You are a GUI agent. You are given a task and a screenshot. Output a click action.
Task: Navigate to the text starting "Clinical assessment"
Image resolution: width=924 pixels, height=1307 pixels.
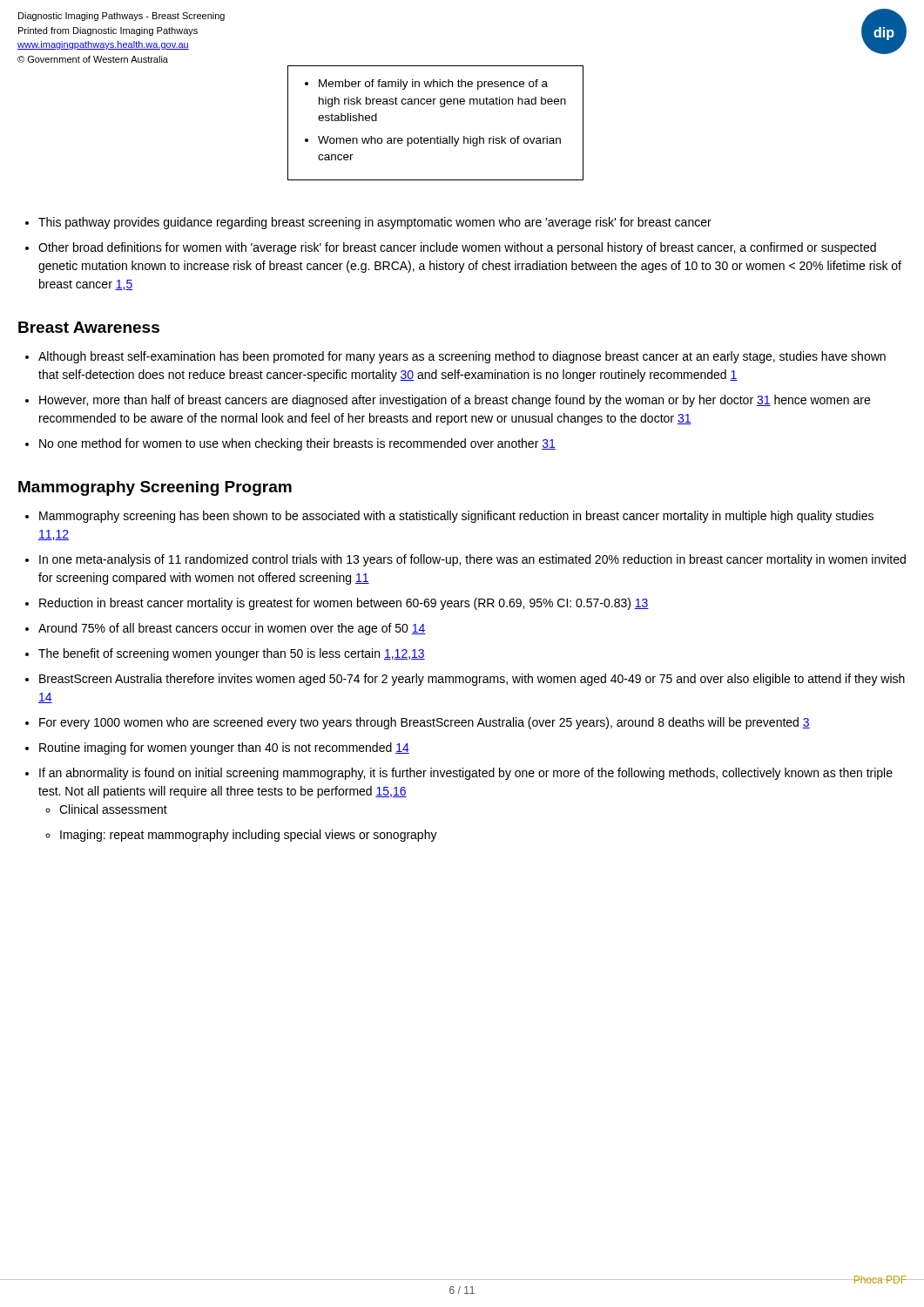pos(113,809)
